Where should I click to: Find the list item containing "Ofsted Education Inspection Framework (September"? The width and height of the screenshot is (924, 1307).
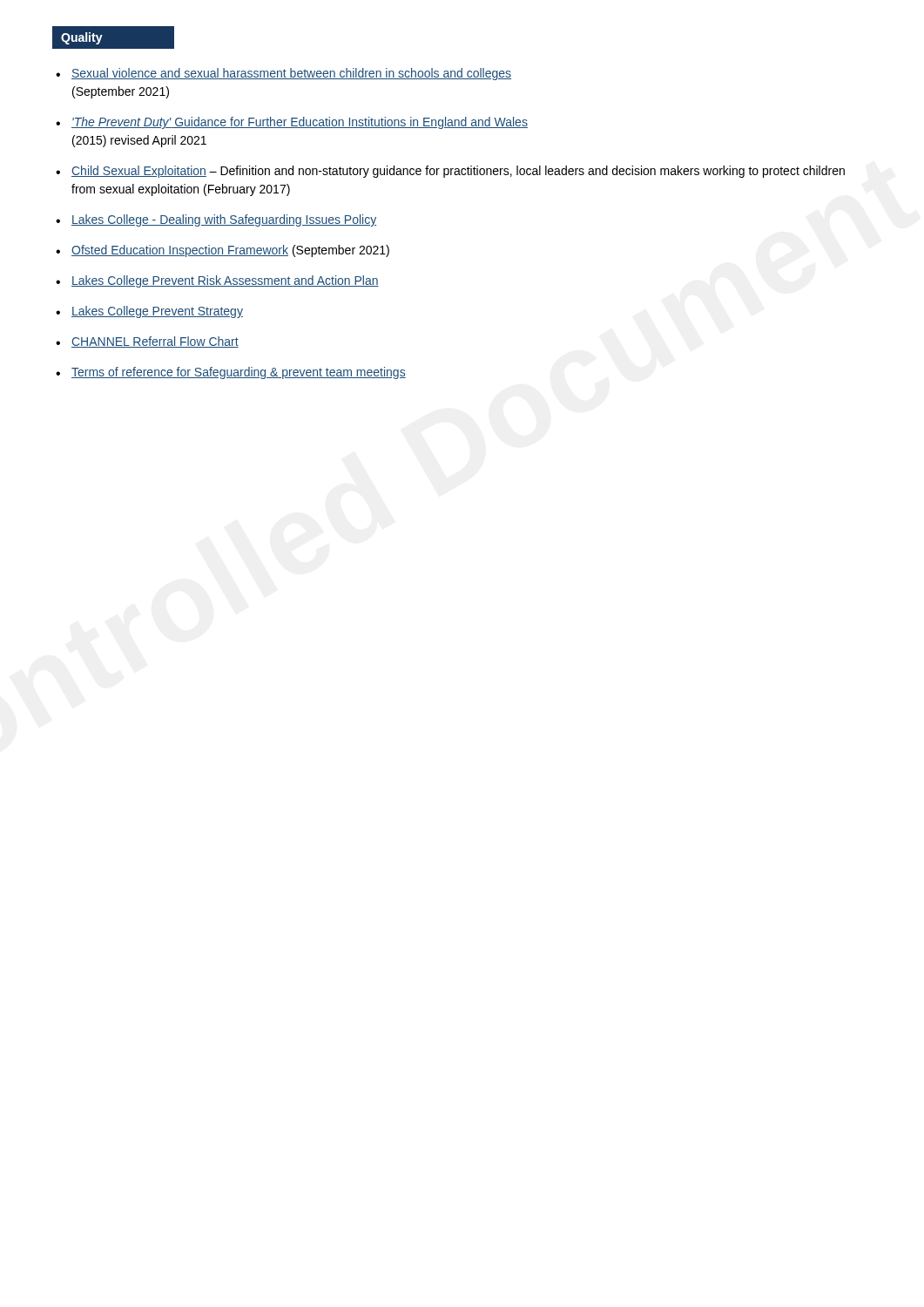(x=231, y=250)
